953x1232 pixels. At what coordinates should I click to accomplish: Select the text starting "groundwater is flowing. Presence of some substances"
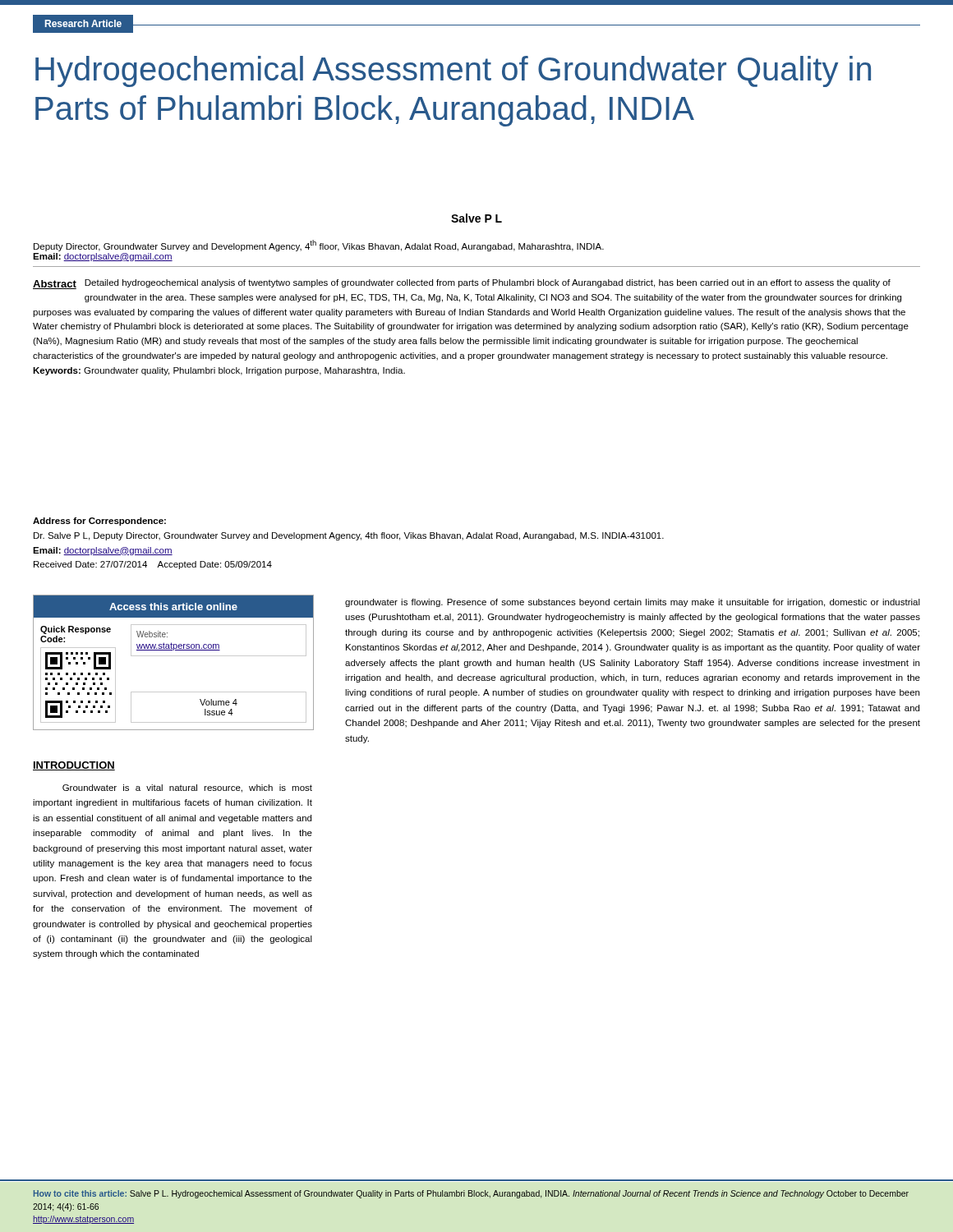tap(633, 670)
